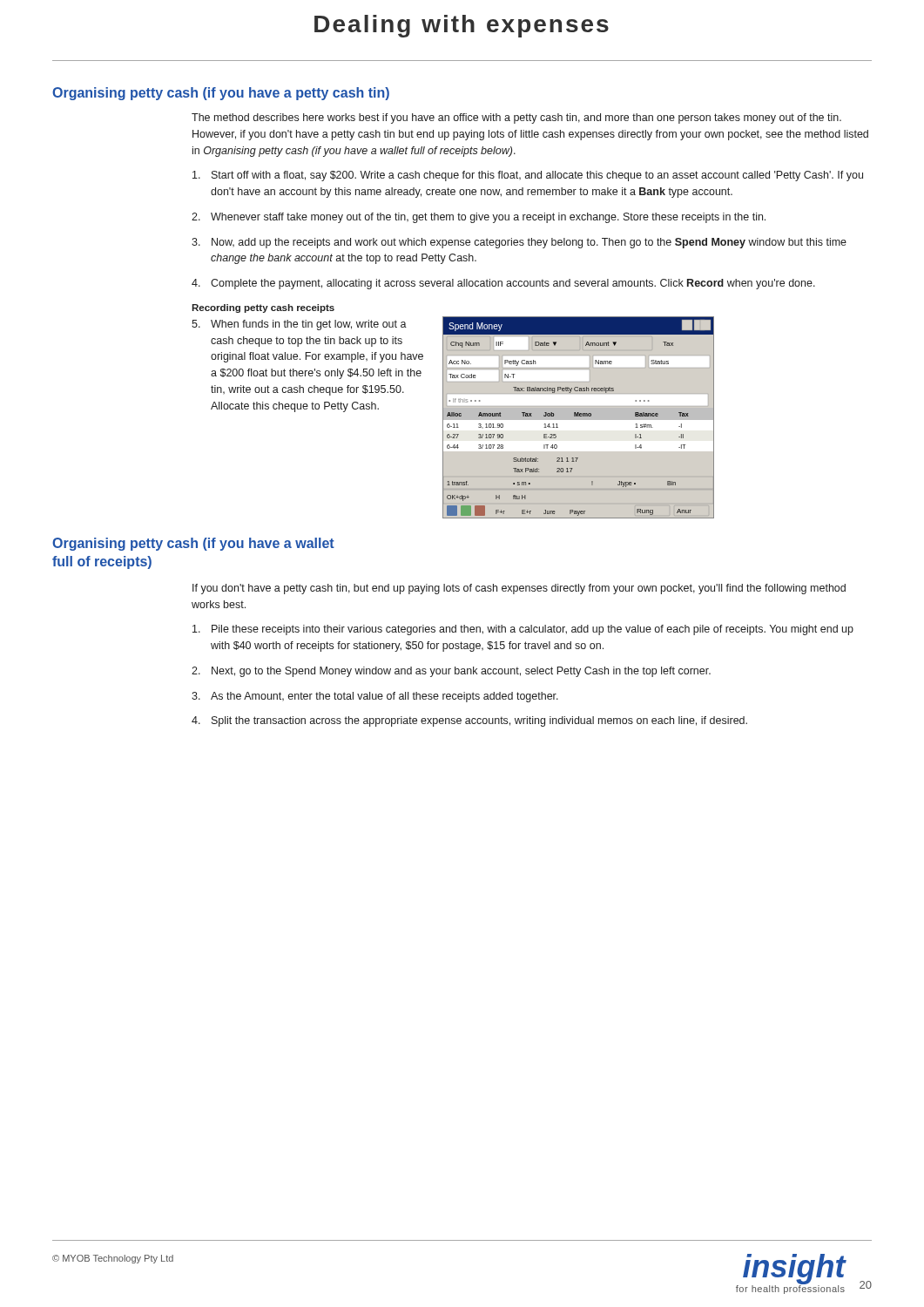Select the list item containing "2. Next, go to the Spend Money"

tap(532, 671)
